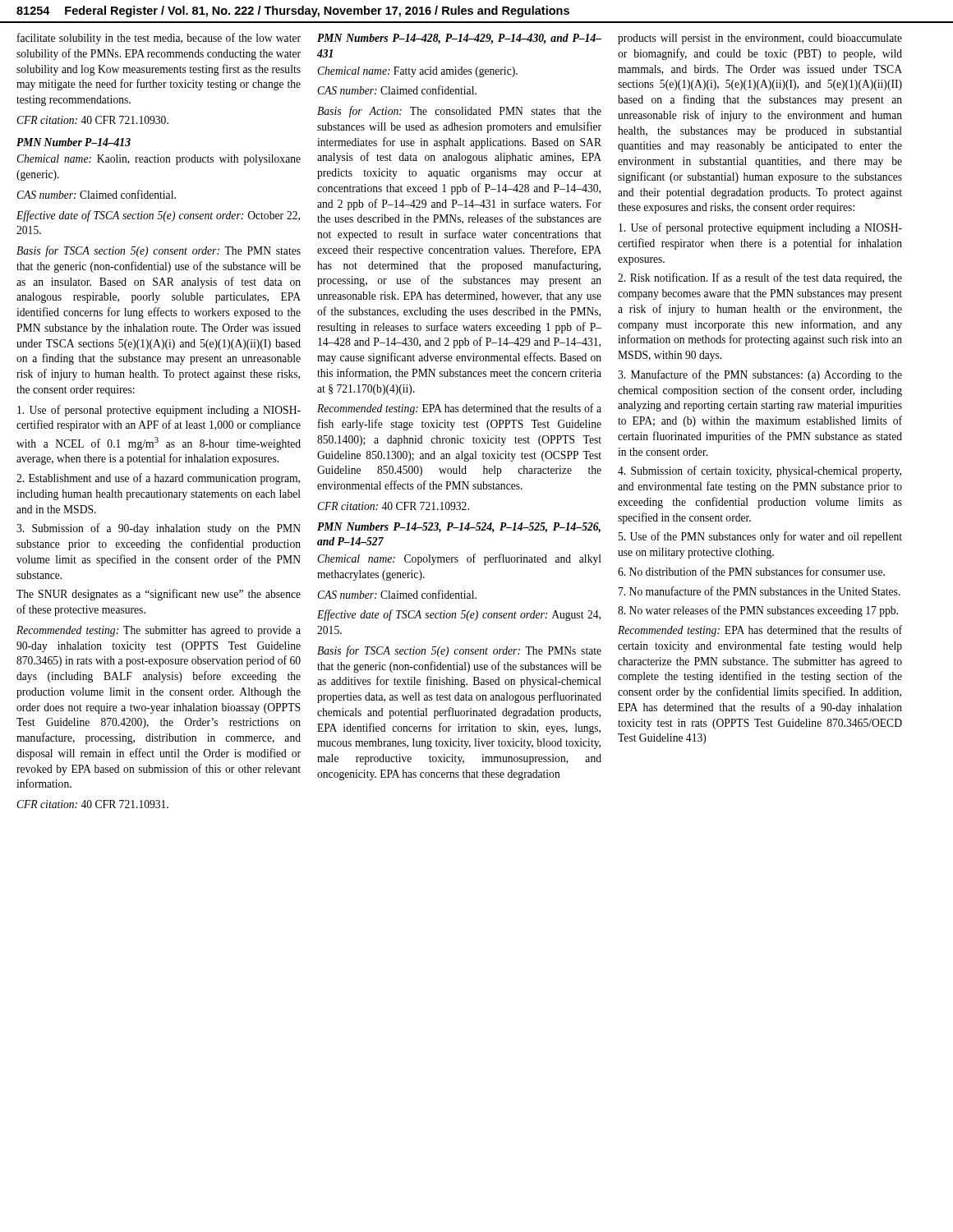Select the text block starting "Chemical name: Copolymers of"
Screen dimensions: 1232x953
(x=459, y=667)
